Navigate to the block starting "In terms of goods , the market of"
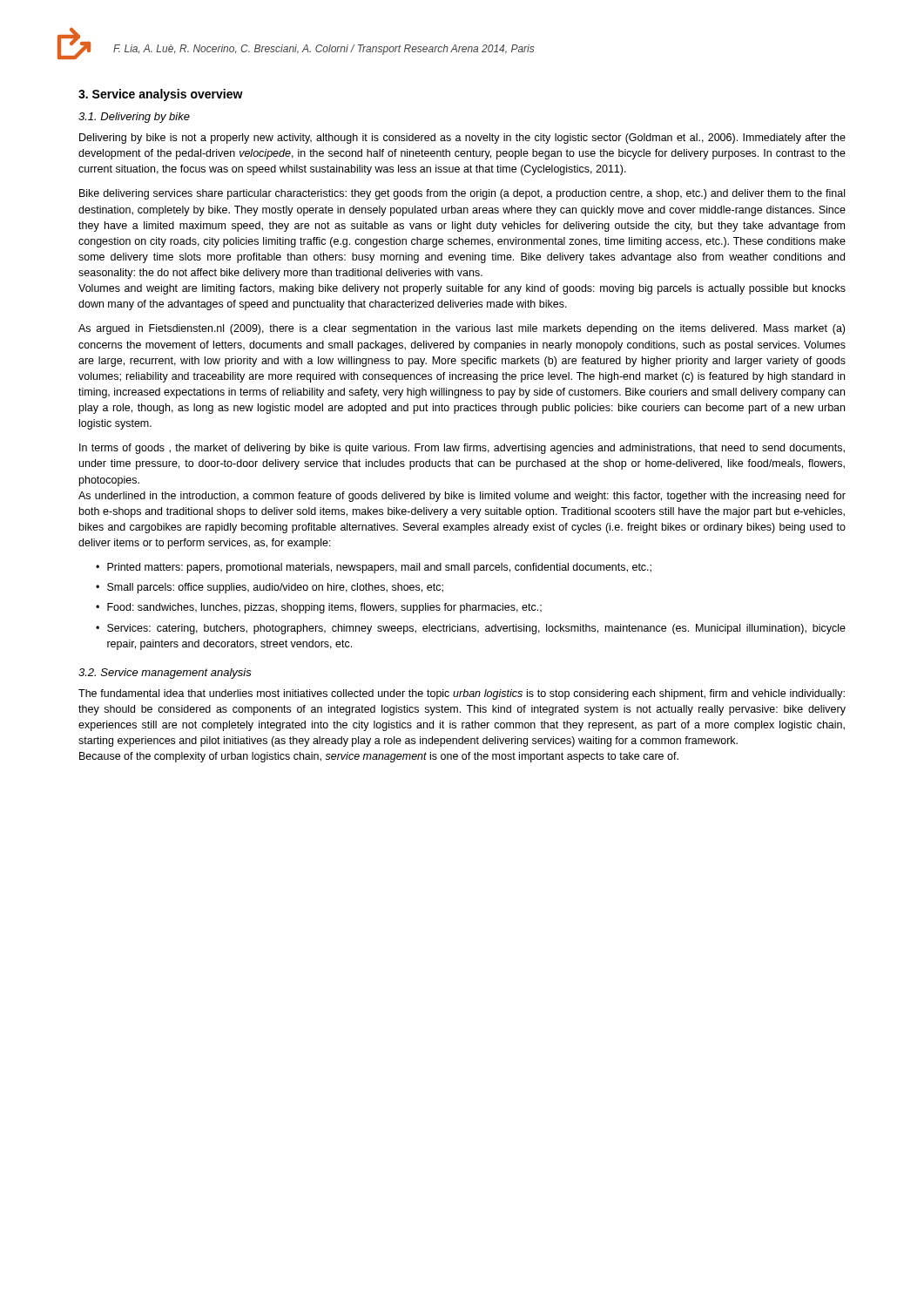 pos(462,495)
